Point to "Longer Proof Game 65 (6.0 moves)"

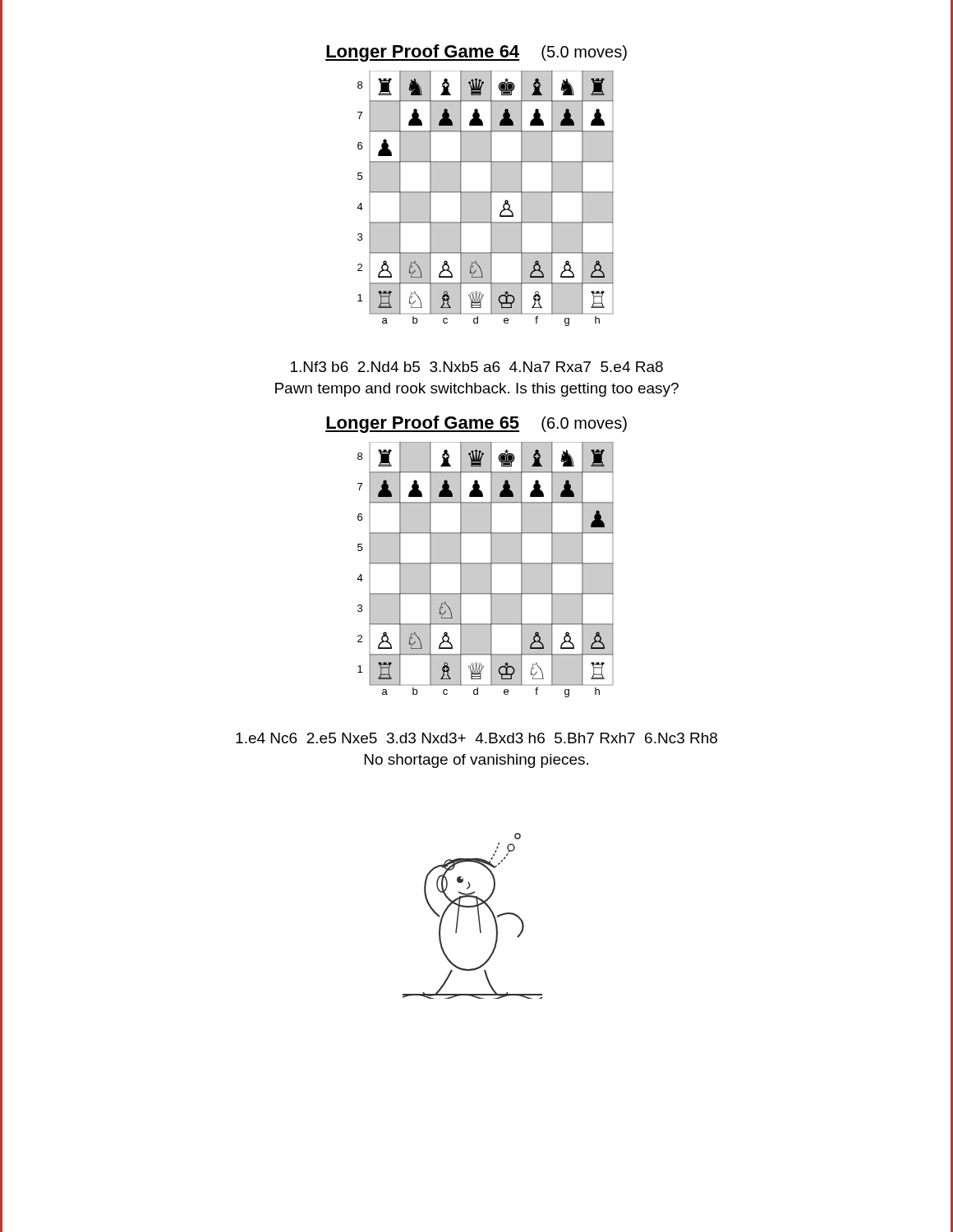(476, 423)
